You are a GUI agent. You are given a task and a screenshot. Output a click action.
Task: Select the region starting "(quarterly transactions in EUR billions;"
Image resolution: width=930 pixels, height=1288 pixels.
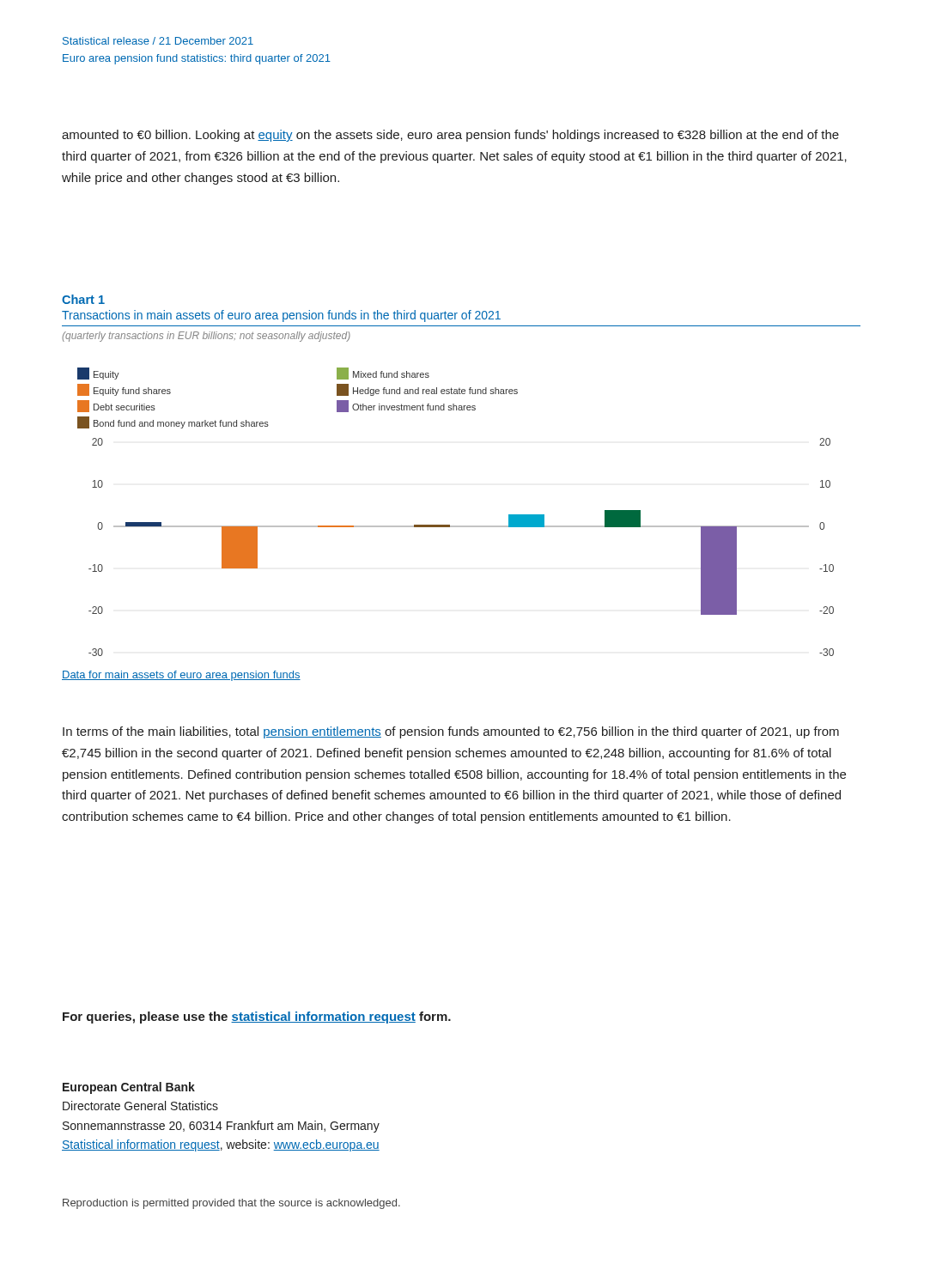tap(461, 336)
